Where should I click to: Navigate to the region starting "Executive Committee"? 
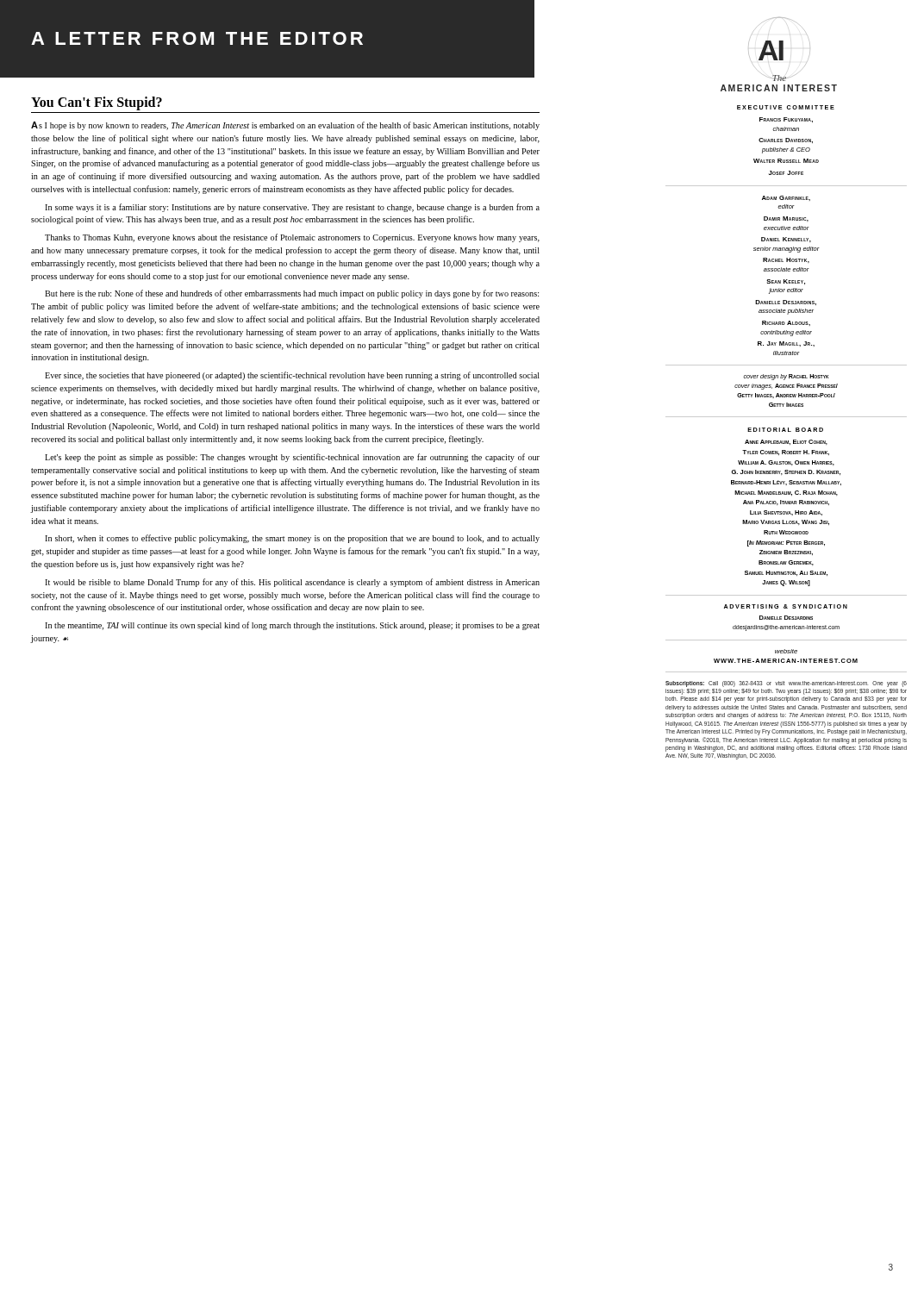click(786, 107)
